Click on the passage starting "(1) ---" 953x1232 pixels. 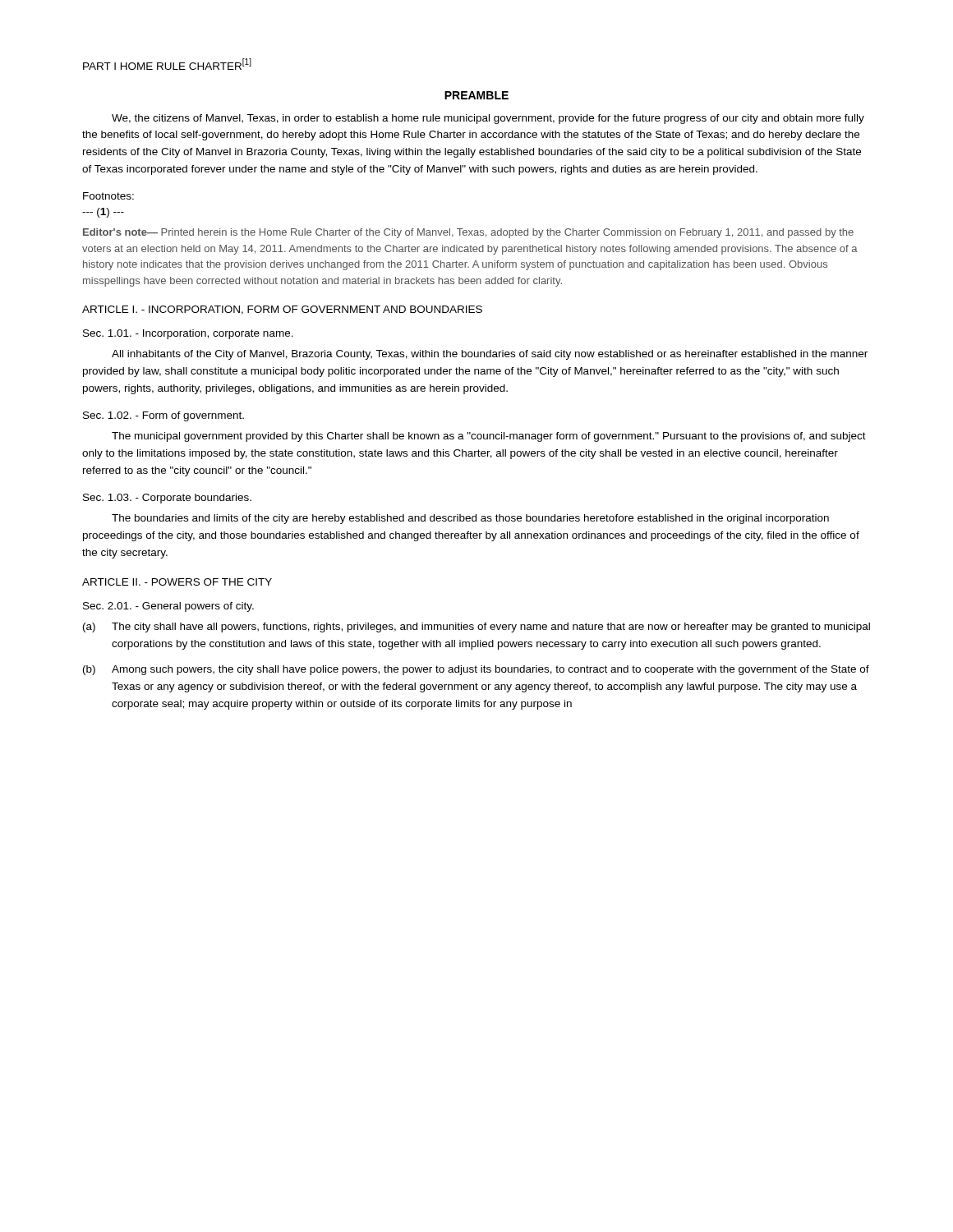click(x=103, y=212)
